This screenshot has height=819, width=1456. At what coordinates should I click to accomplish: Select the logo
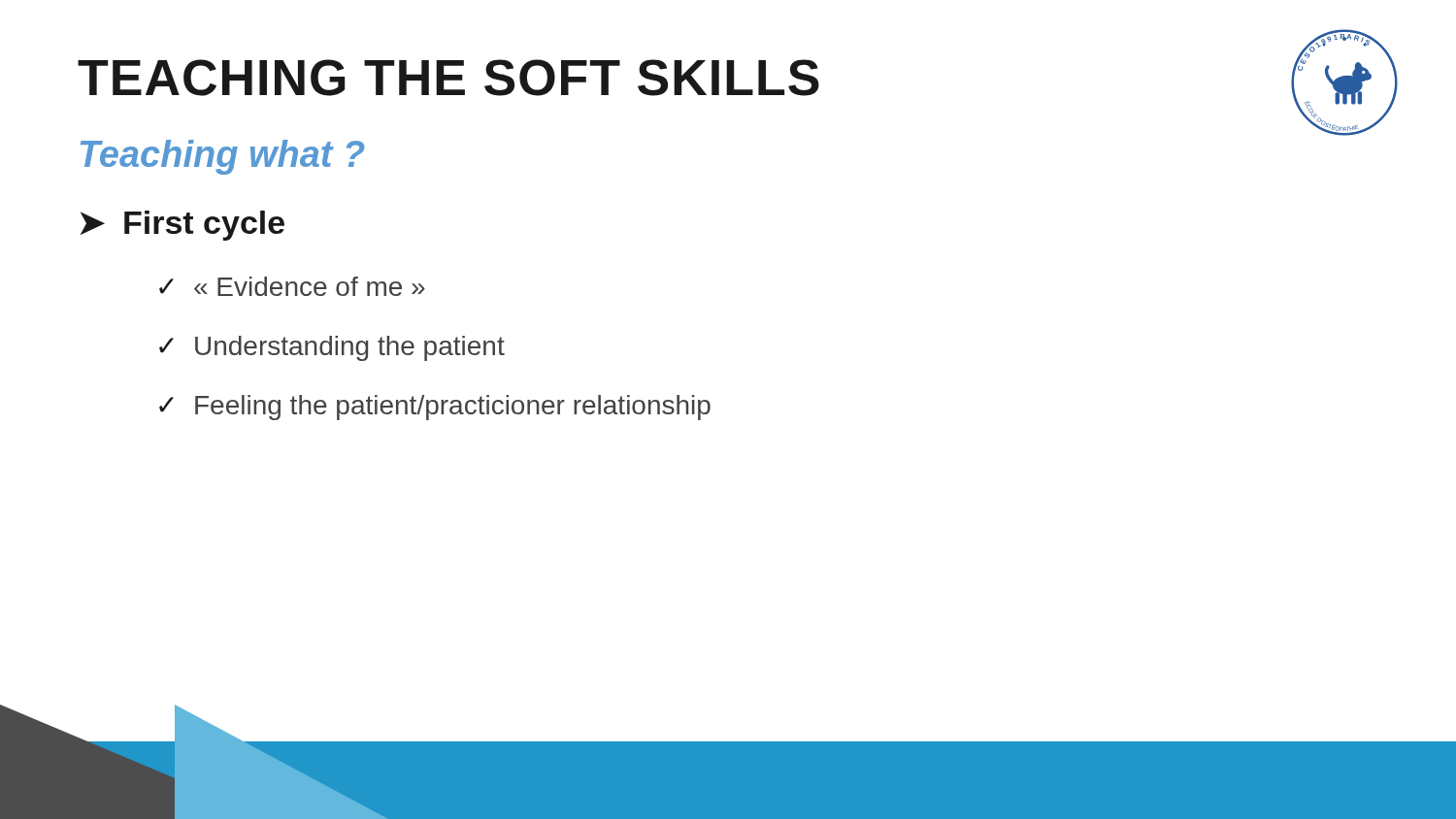tap(1344, 82)
